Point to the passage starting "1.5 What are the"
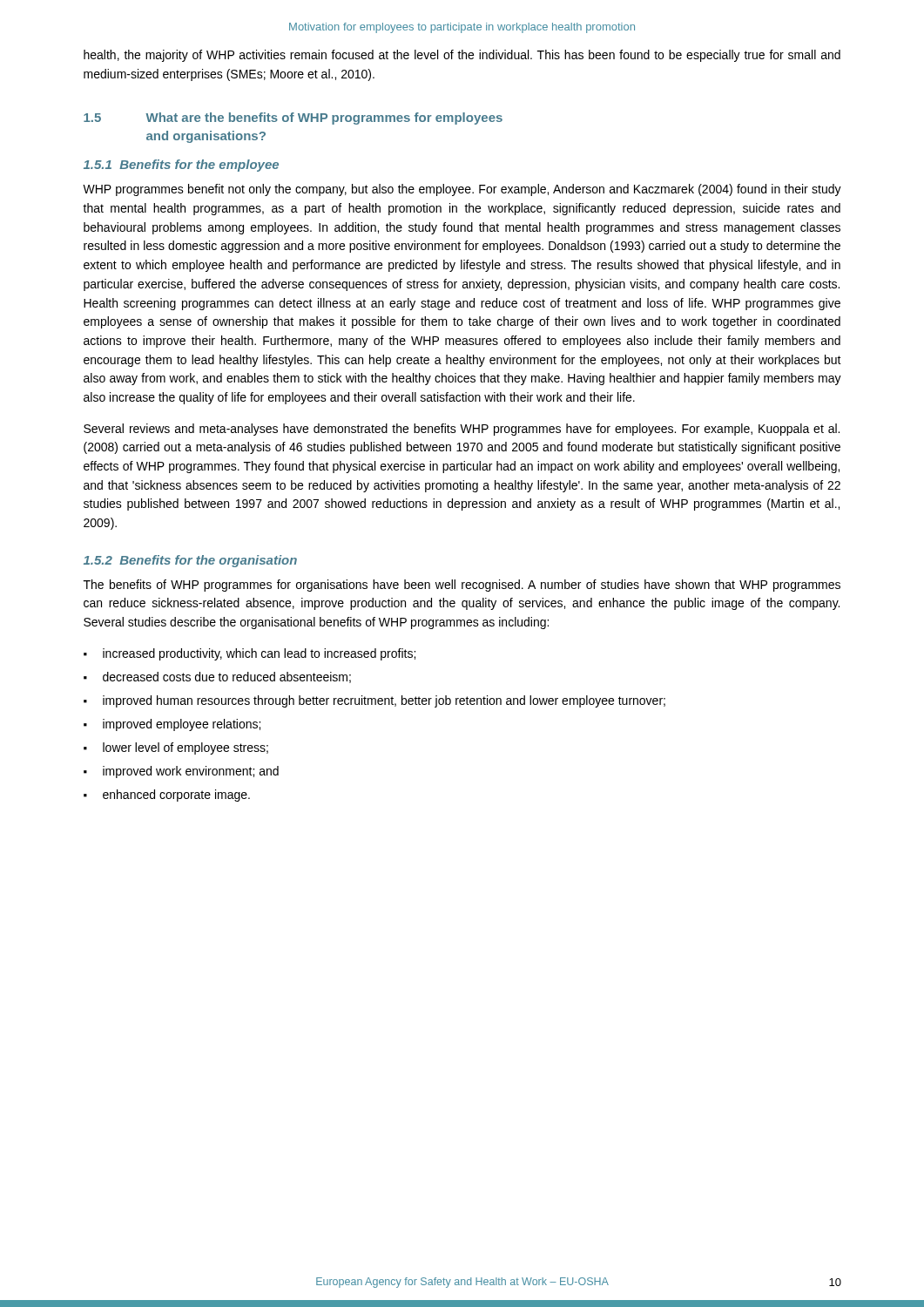This screenshot has width=924, height=1307. tap(293, 127)
